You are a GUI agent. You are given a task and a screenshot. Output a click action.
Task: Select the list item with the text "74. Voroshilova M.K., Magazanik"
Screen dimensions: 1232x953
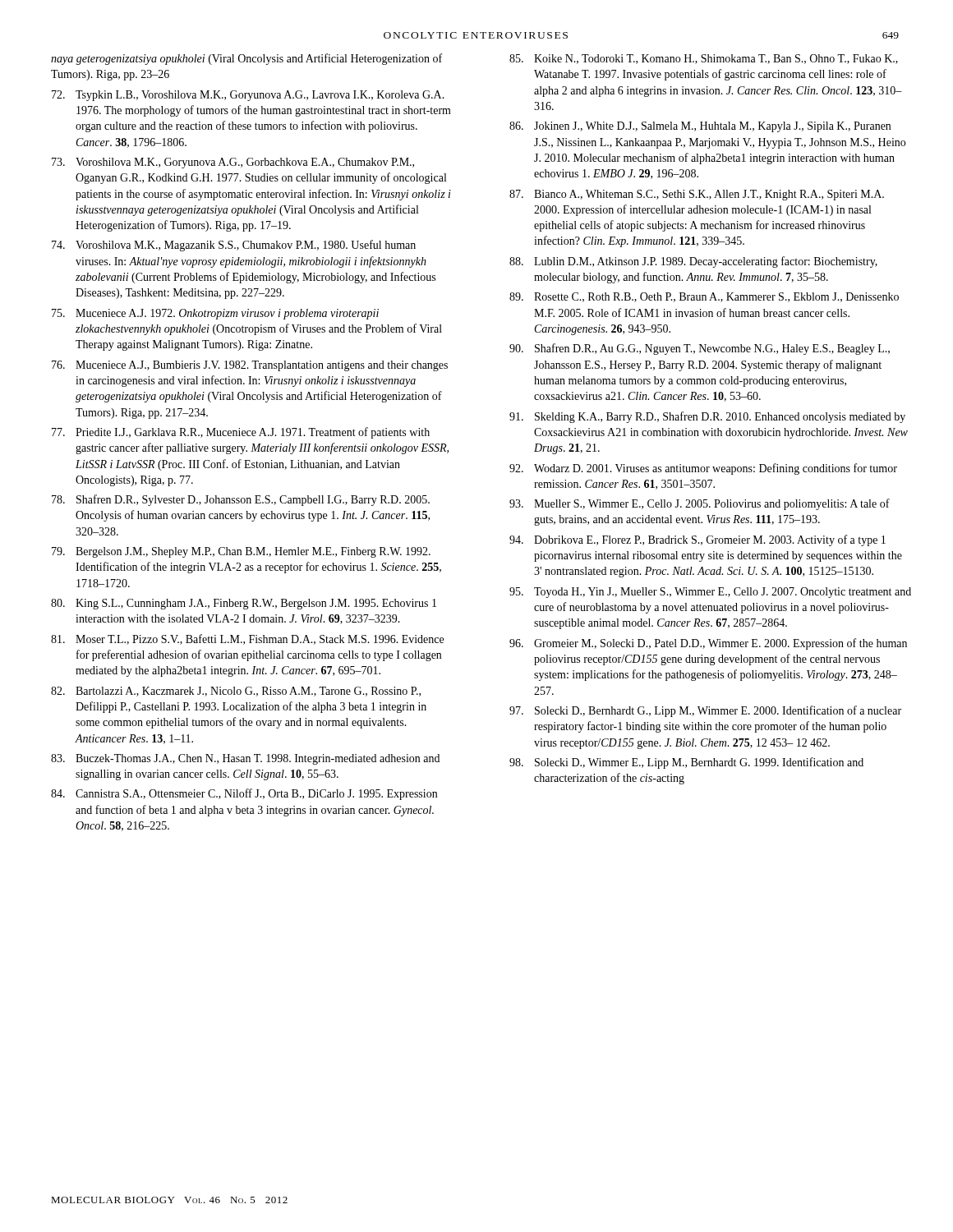(252, 270)
